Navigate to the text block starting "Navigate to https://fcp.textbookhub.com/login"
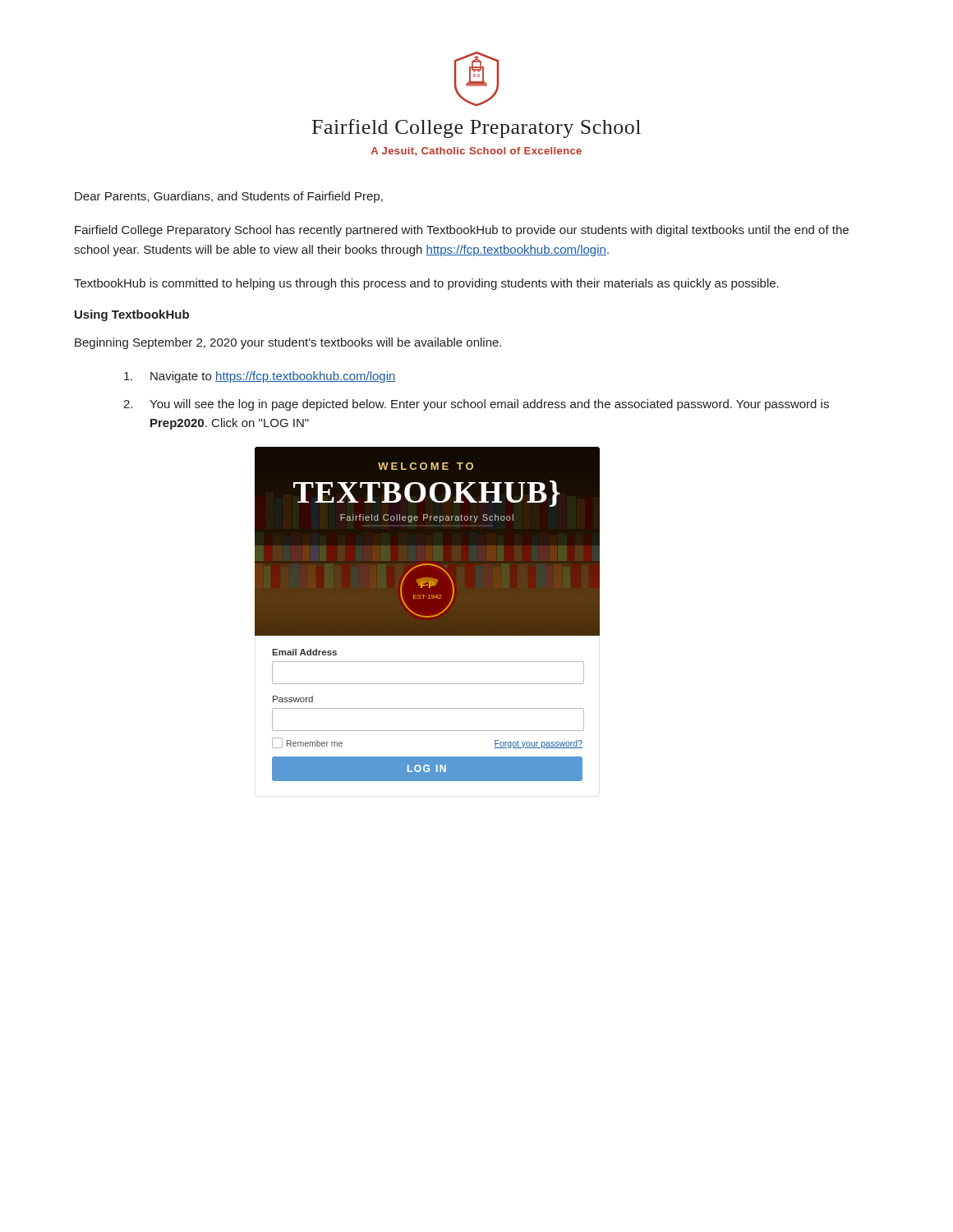 [260, 377]
